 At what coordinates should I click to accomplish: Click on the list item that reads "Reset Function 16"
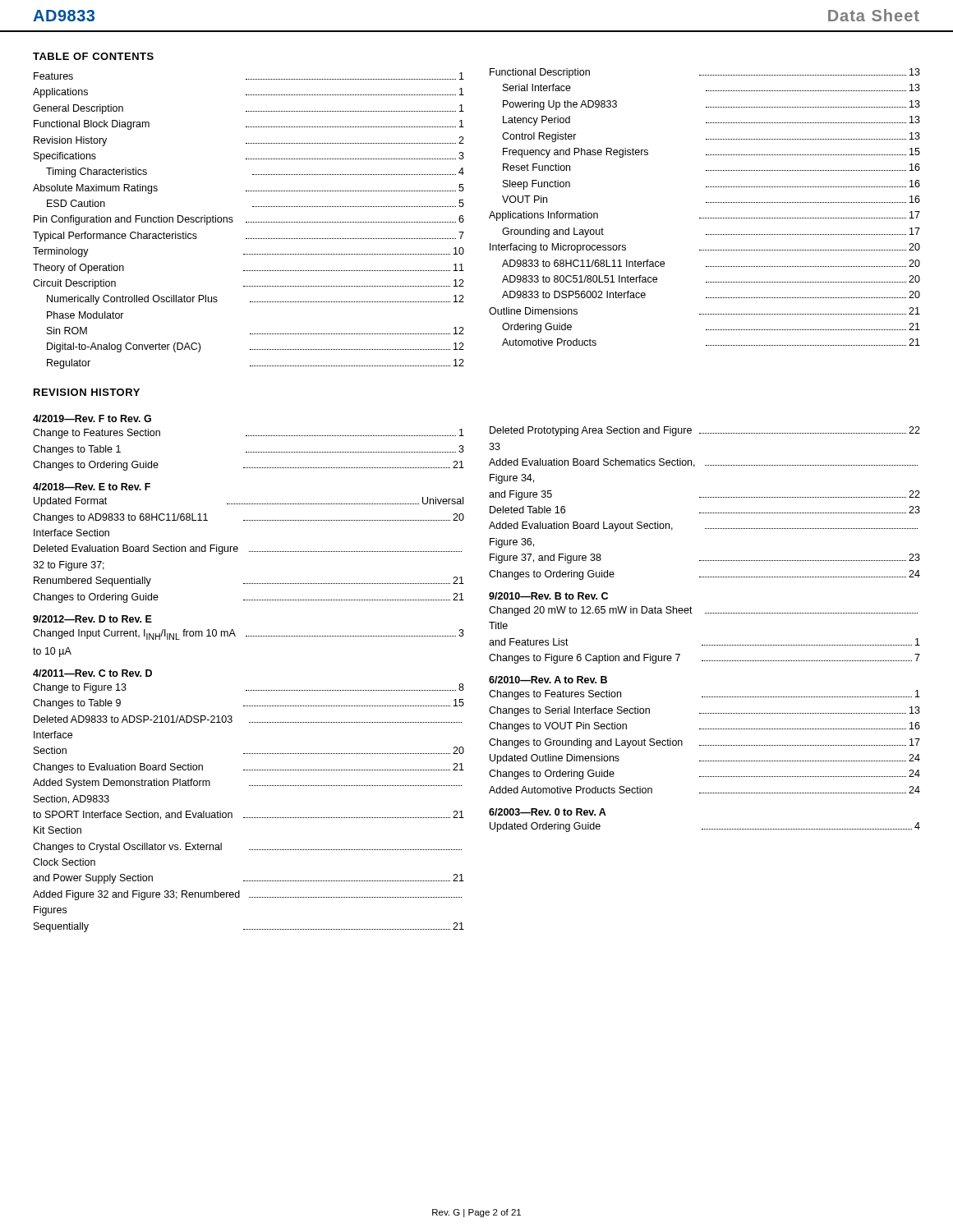tap(711, 168)
